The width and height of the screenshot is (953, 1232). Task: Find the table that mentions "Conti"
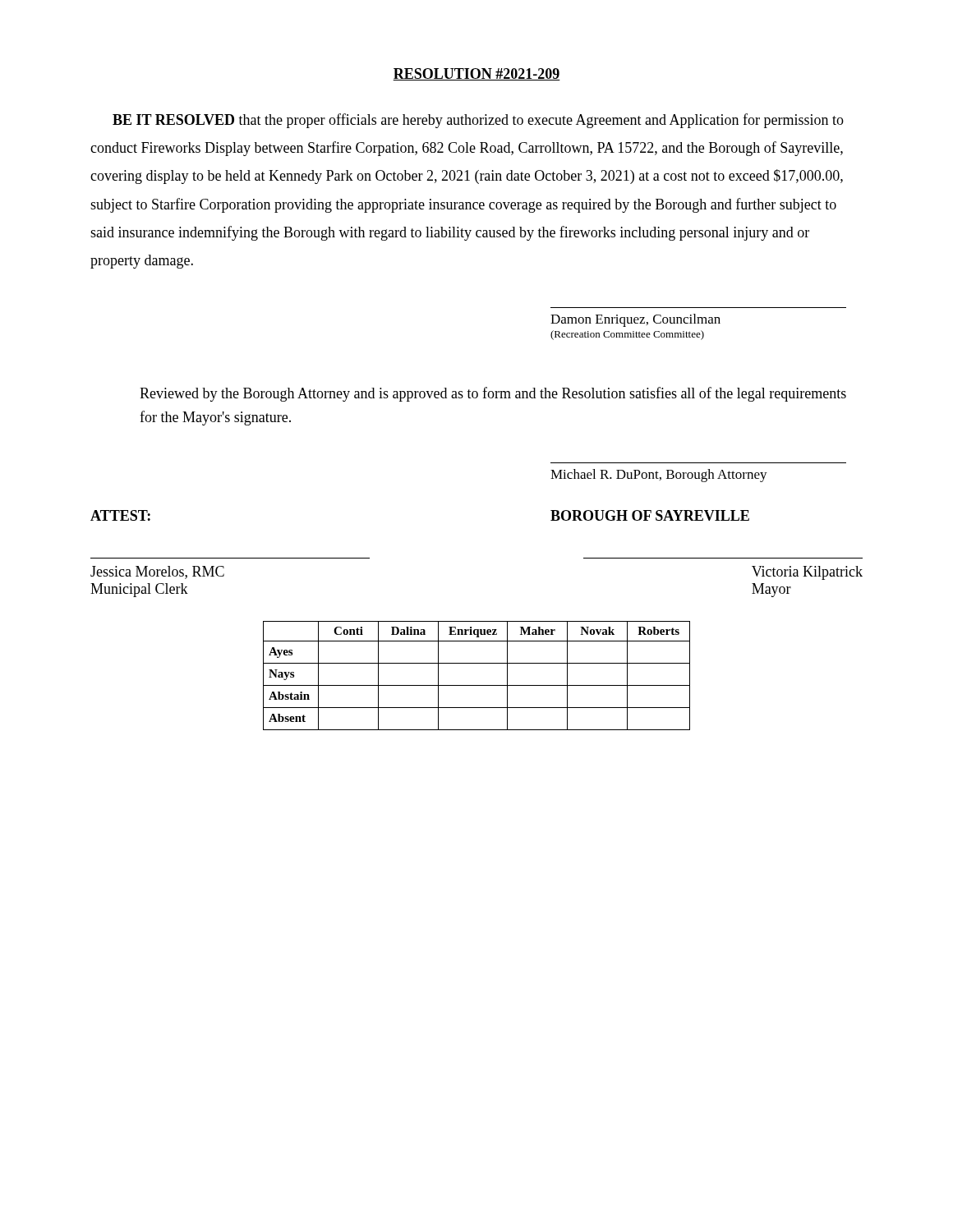pos(476,675)
